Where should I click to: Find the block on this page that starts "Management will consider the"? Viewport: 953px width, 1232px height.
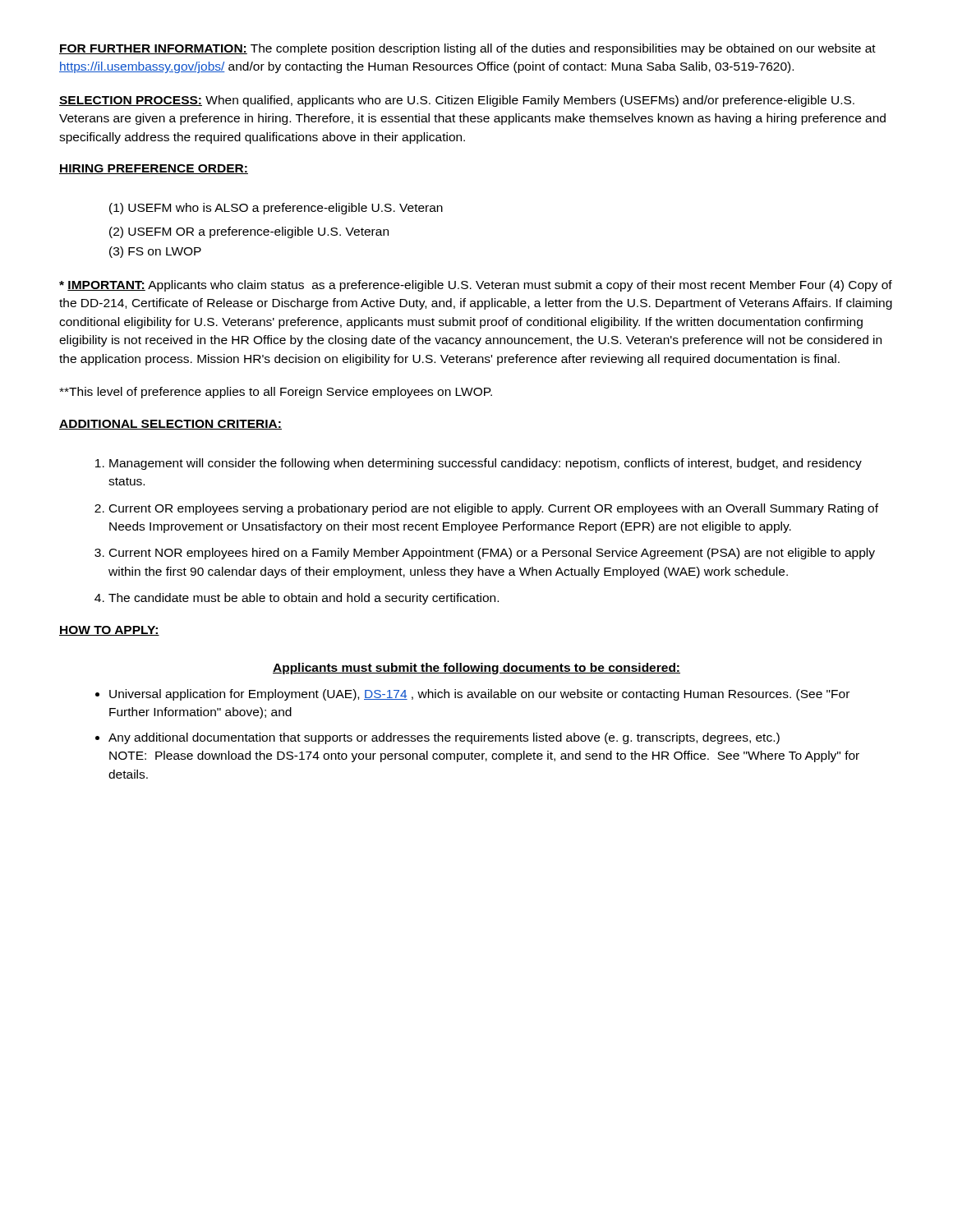click(x=476, y=472)
